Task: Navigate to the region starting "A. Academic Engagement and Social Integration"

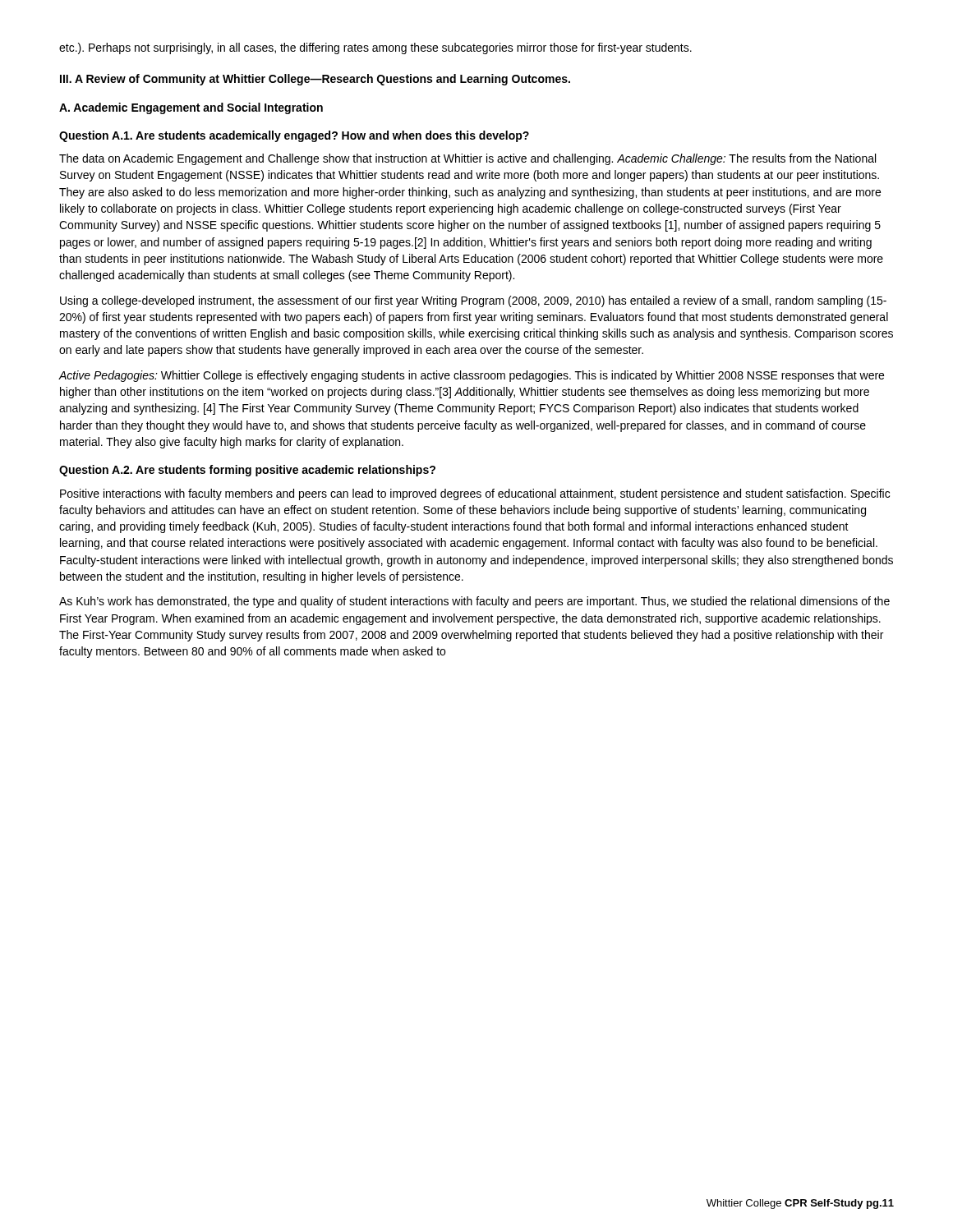Action: [191, 108]
